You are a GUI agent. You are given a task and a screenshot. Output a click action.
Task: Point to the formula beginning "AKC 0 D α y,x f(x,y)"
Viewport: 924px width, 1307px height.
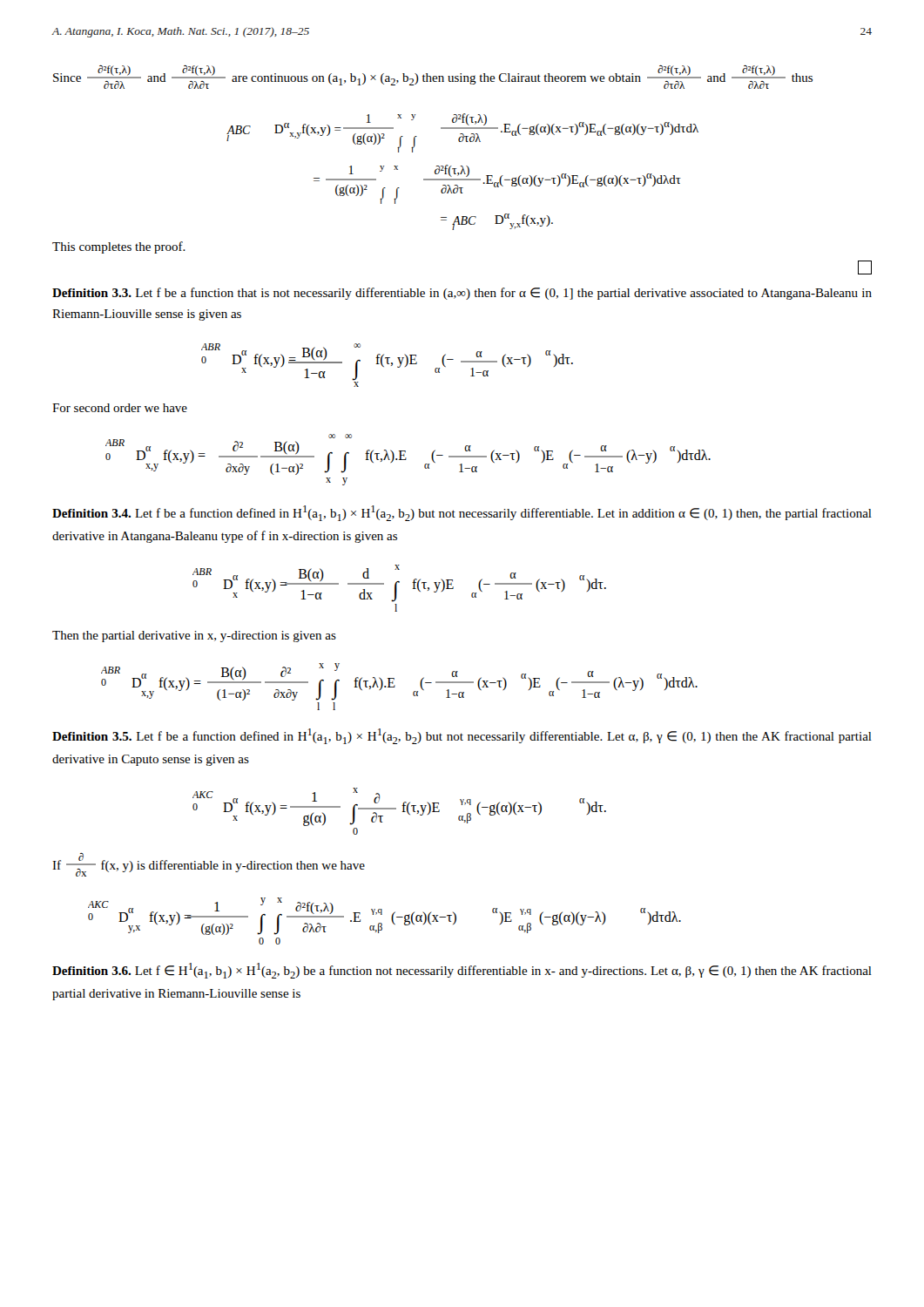pyautogui.click(x=462, y=919)
